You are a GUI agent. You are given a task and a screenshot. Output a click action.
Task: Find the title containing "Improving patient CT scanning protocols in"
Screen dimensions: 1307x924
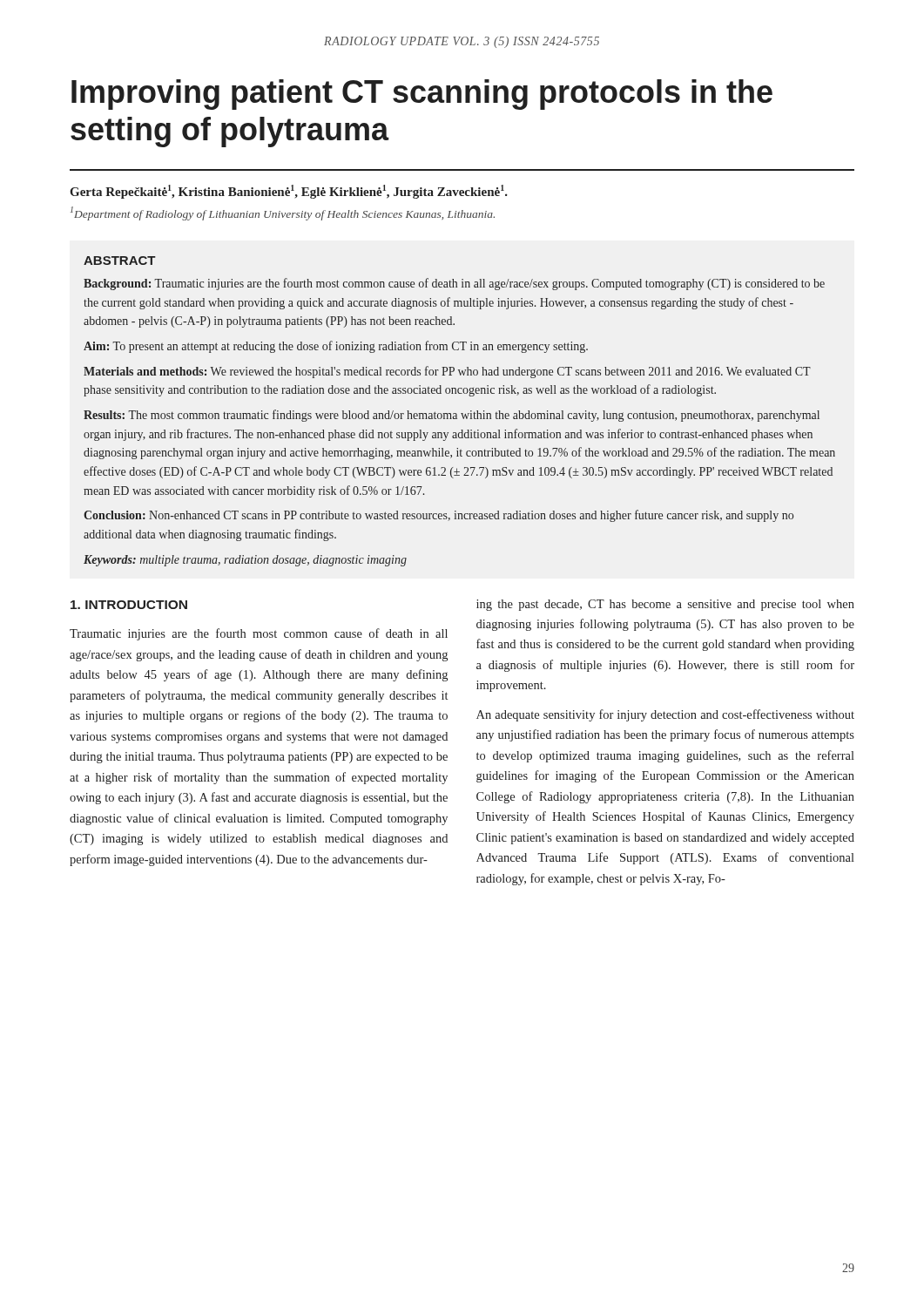(422, 111)
